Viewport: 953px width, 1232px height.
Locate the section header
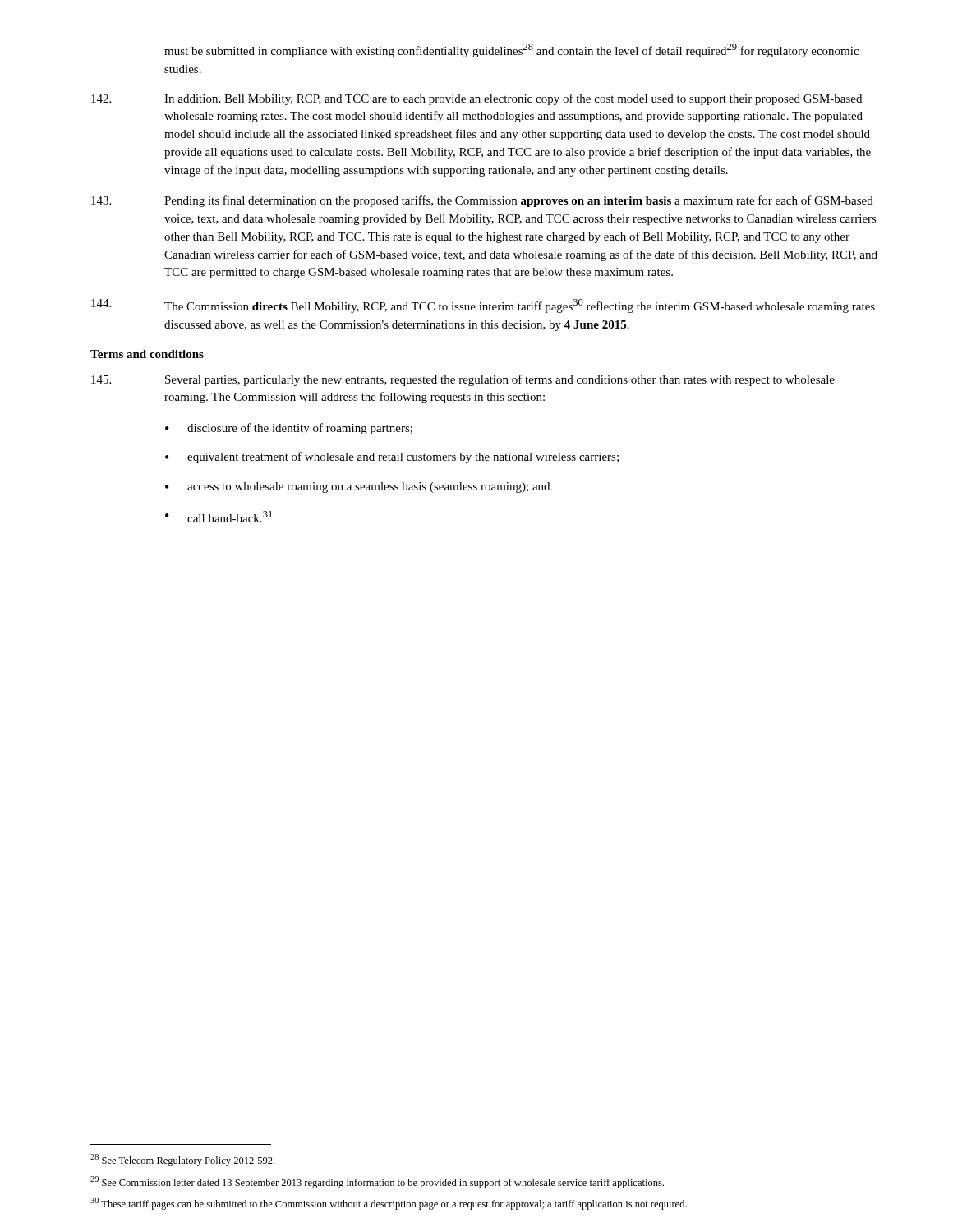147,354
